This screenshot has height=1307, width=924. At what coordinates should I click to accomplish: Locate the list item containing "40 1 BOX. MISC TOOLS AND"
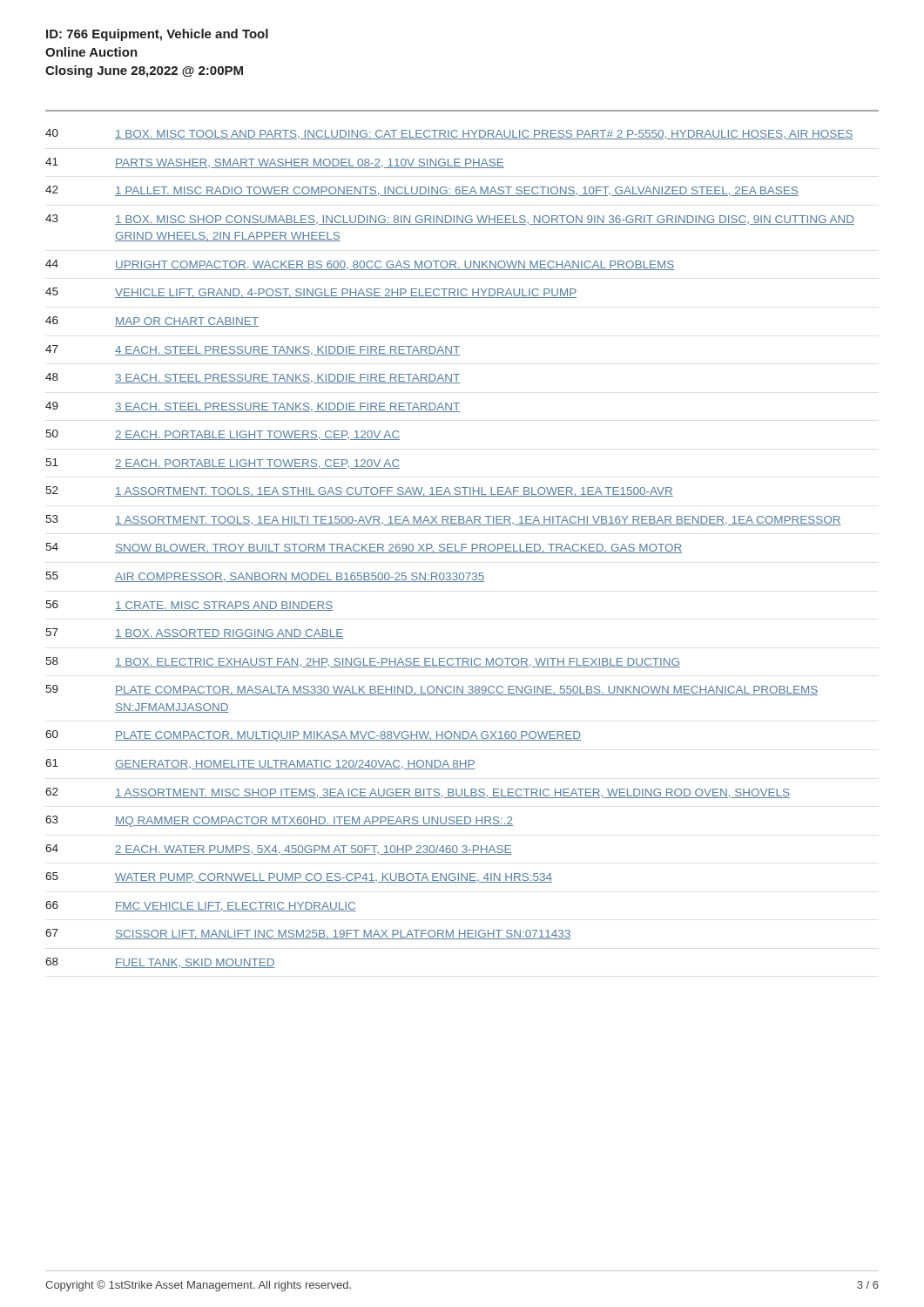pyautogui.click(x=462, y=134)
